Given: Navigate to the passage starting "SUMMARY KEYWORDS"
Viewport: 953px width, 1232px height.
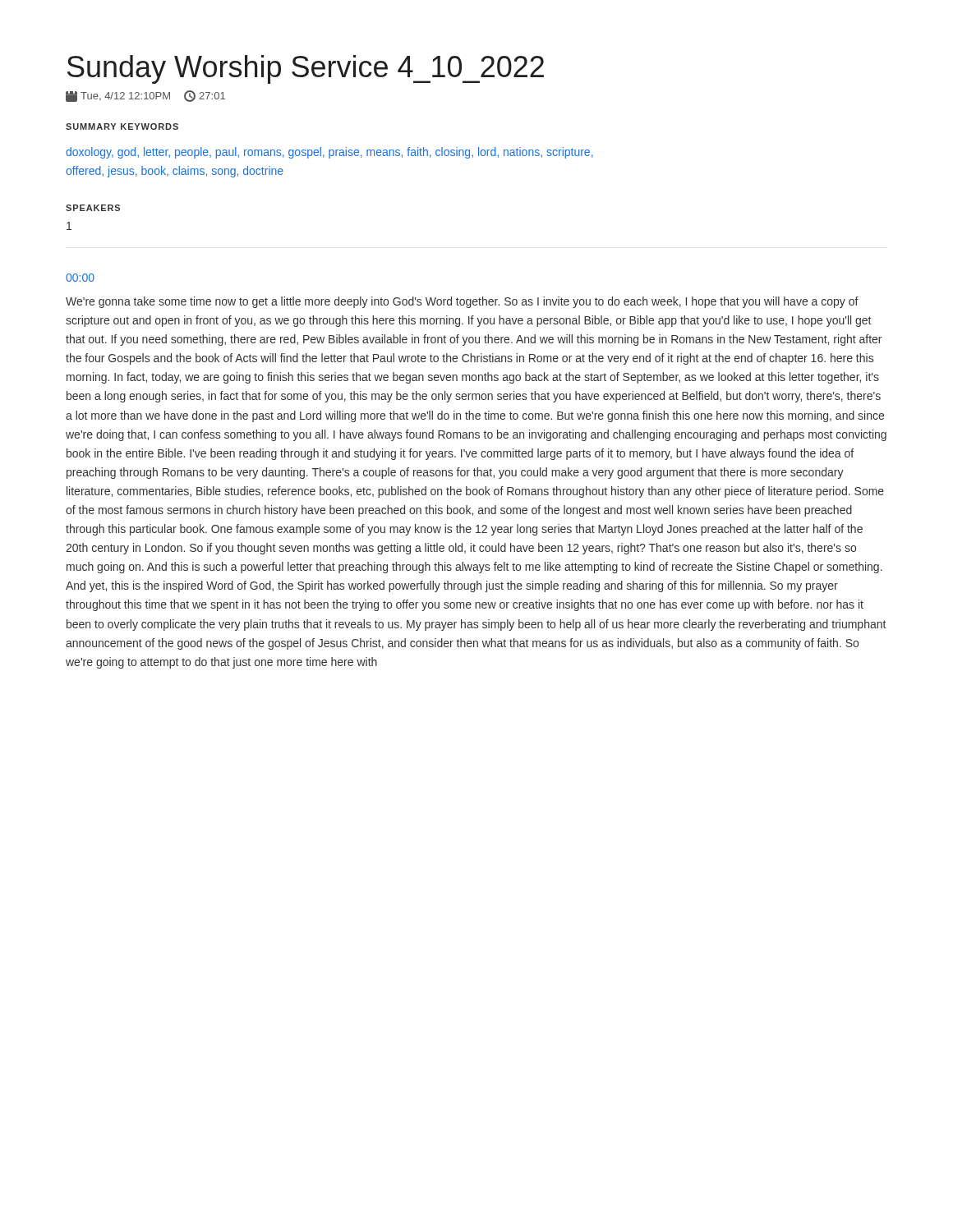Looking at the screenshot, I should (122, 126).
